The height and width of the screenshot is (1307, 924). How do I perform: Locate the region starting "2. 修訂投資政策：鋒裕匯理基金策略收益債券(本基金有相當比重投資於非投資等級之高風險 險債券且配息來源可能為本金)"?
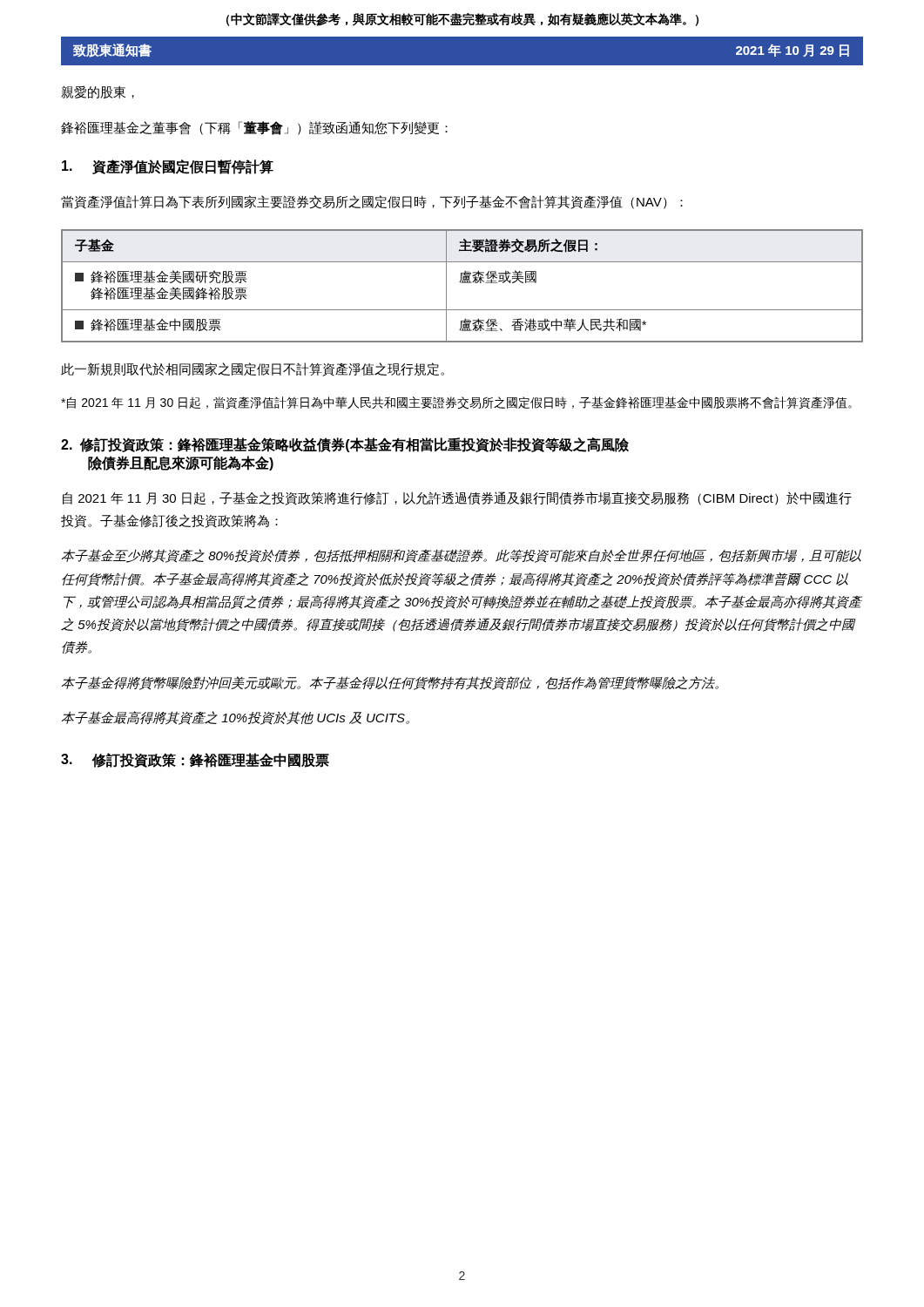(345, 454)
